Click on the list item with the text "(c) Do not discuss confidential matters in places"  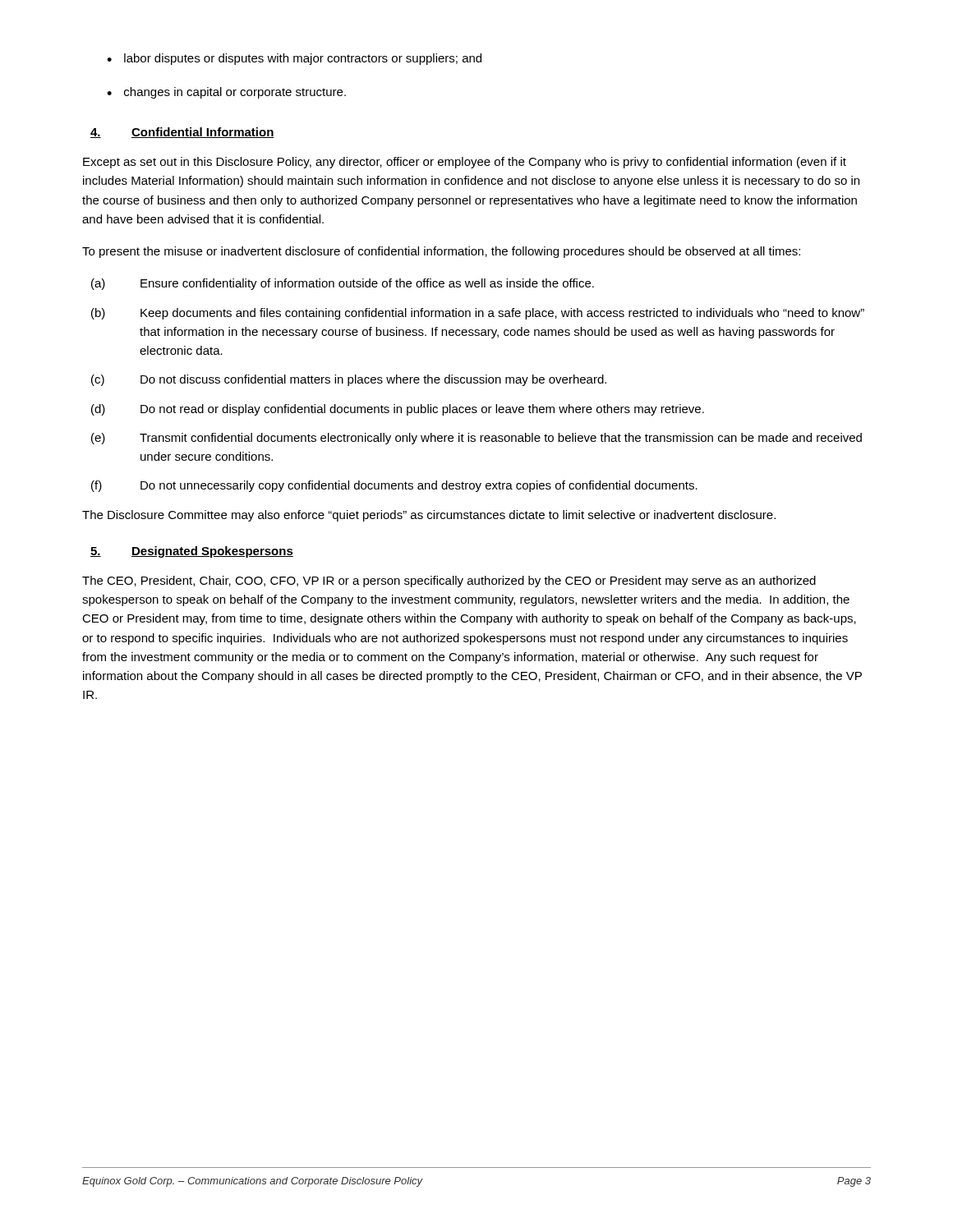click(x=345, y=379)
